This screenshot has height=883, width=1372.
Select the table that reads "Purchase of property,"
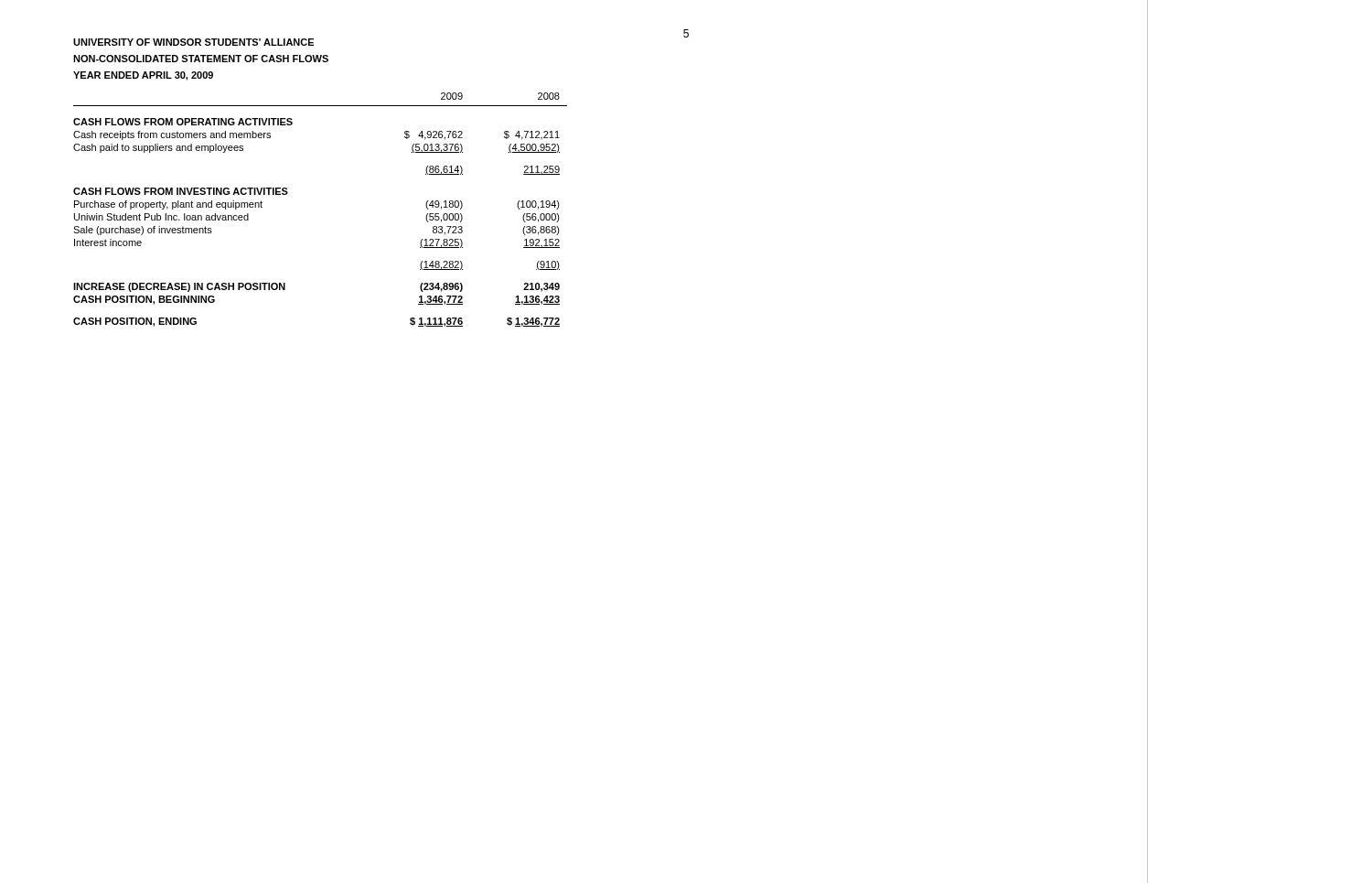pyautogui.click(x=357, y=209)
